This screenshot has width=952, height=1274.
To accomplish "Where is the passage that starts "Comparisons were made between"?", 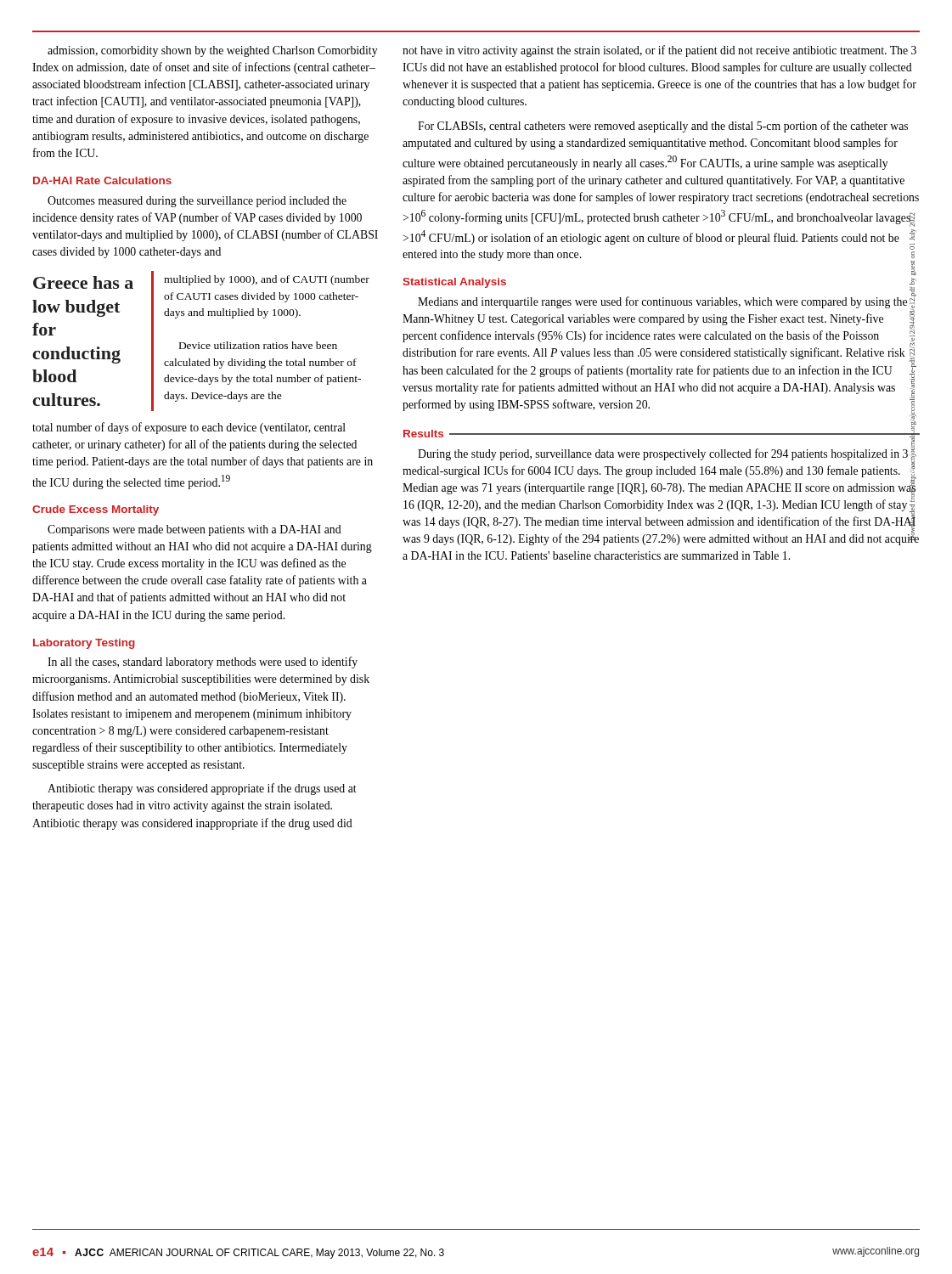I will [x=206, y=573].
